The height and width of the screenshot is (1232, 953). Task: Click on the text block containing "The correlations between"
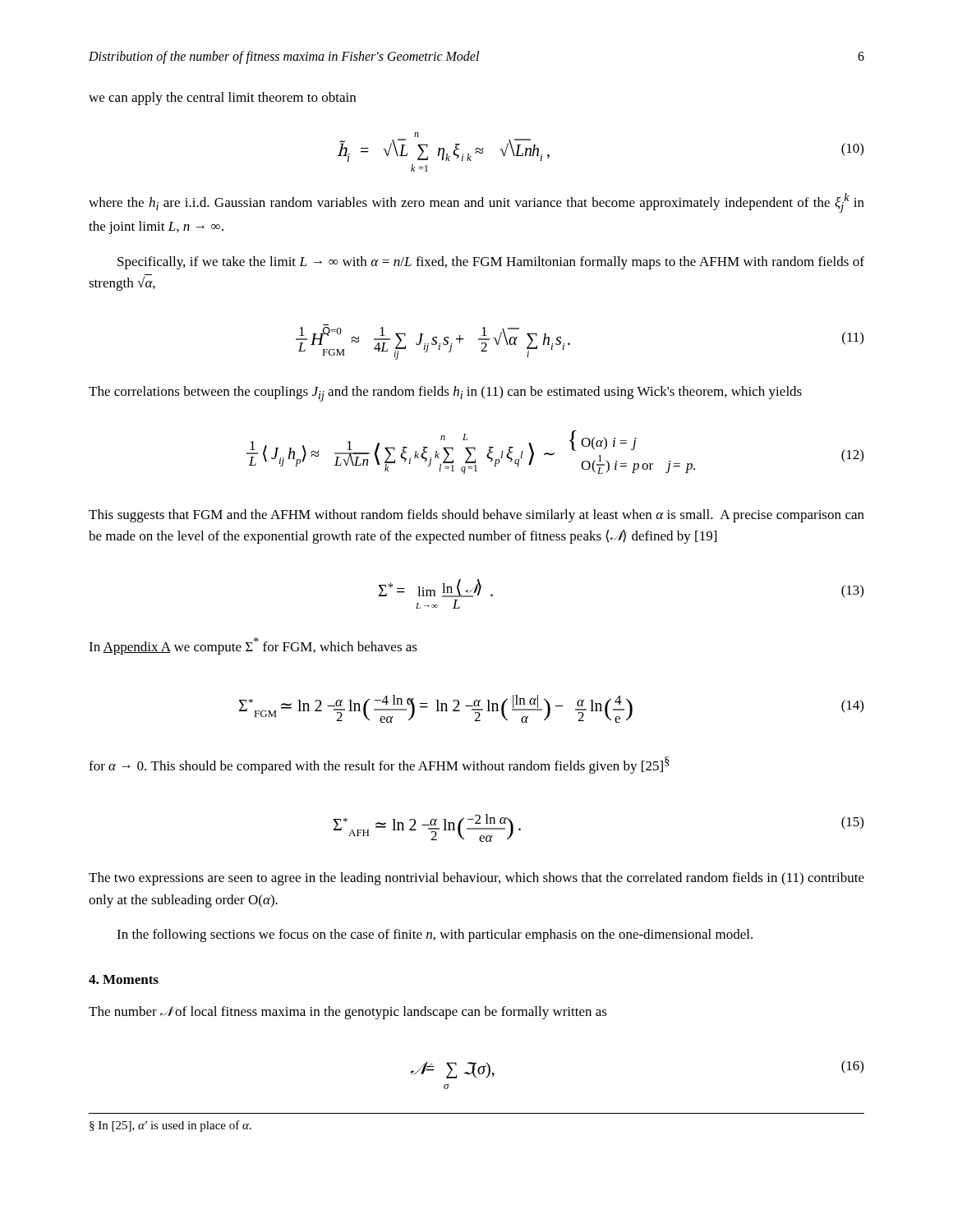click(x=476, y=393)
